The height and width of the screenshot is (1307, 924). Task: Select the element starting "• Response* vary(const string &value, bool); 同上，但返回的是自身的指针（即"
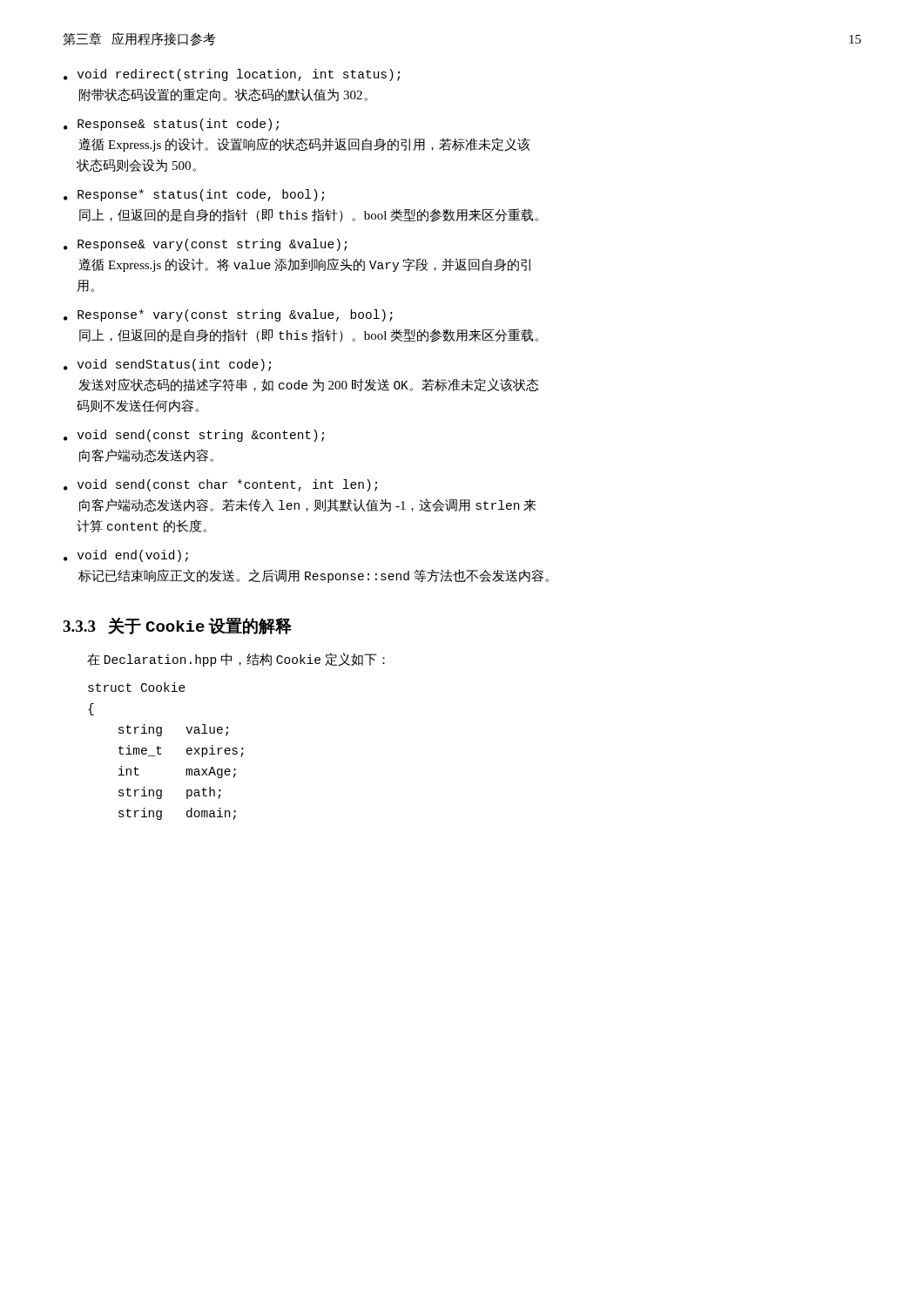pos(462,327)
